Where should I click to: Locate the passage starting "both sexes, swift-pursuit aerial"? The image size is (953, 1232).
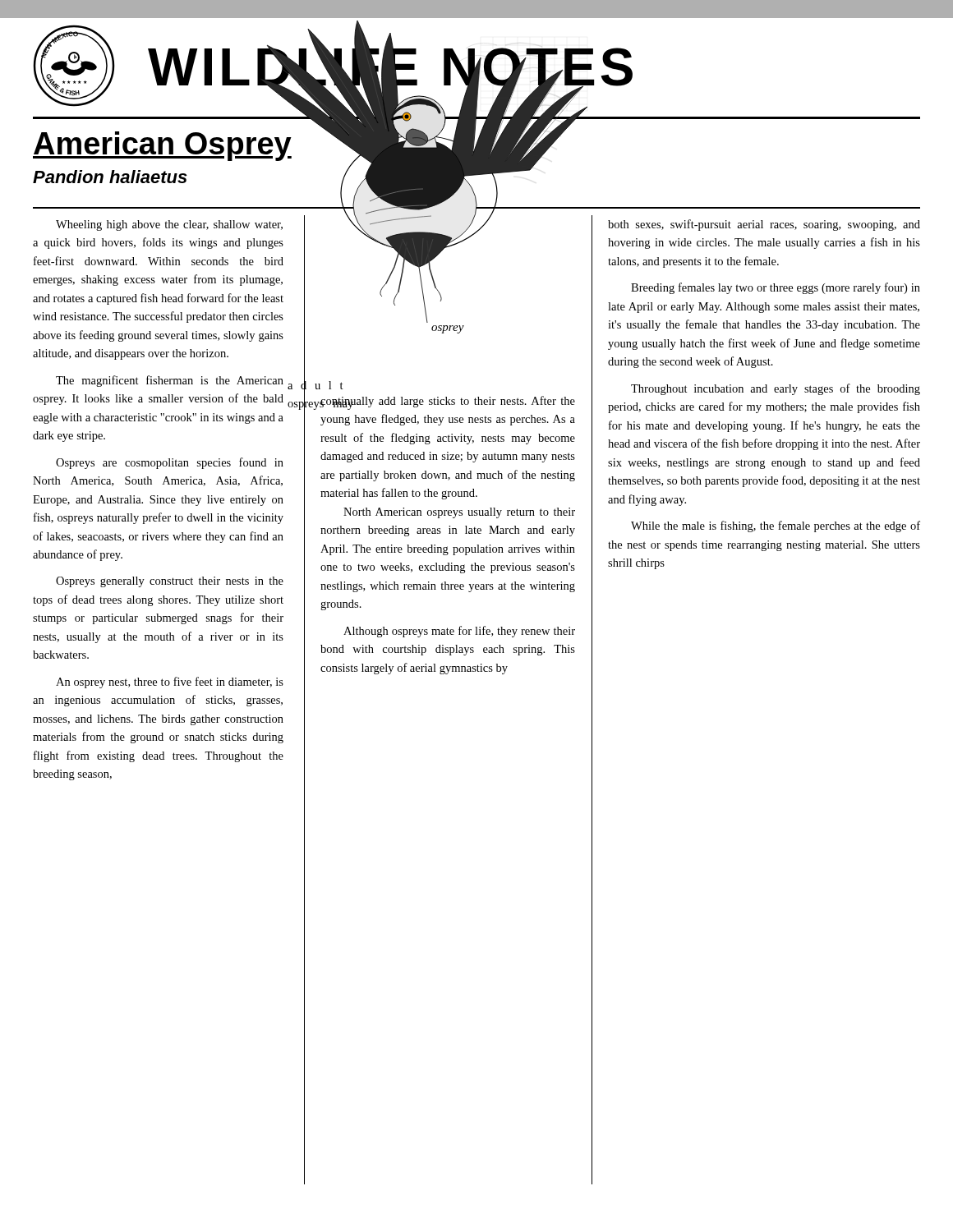tap(764, 243)
